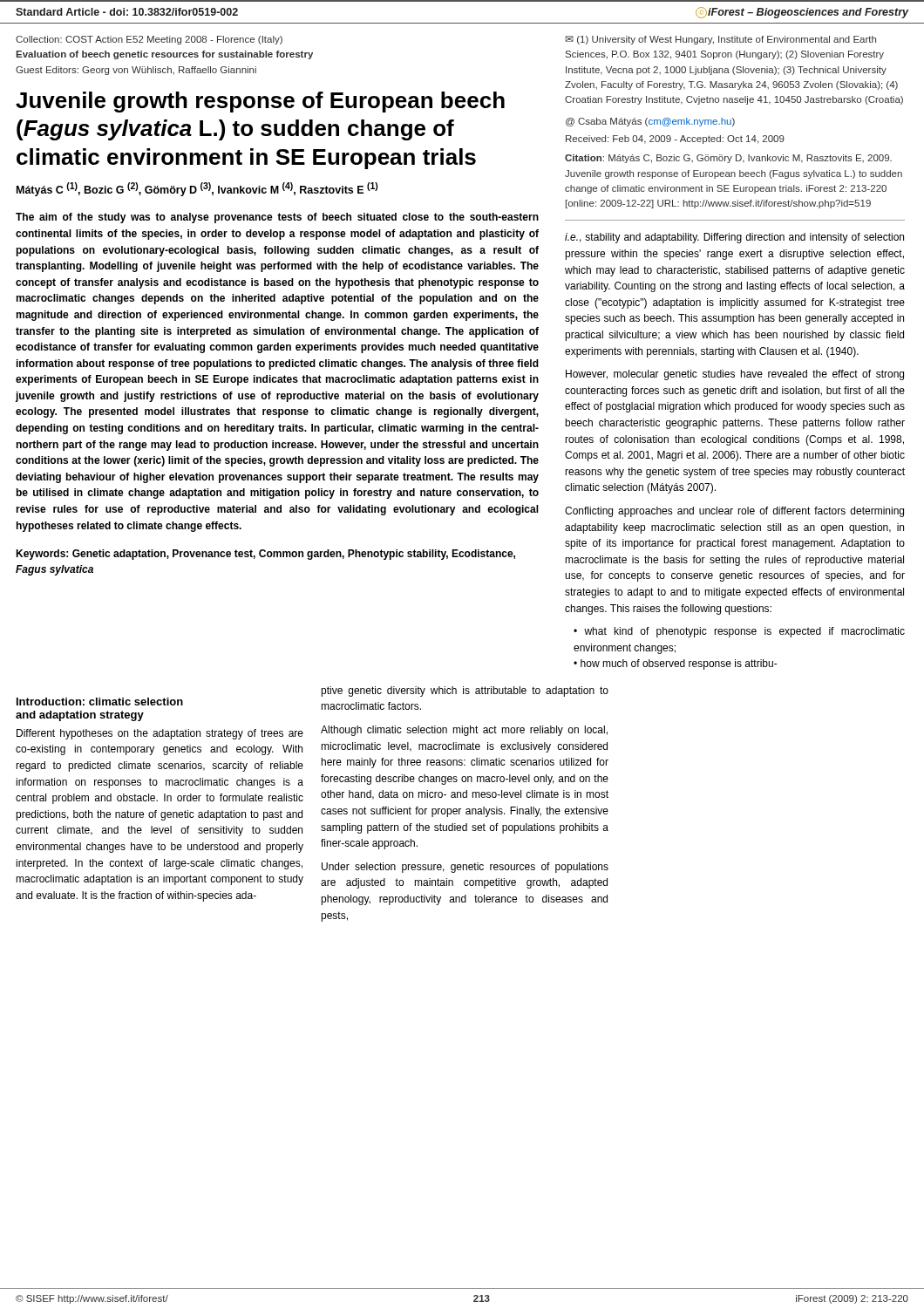The image size is (924, 1308).
Task: Find the text starting "✉ (1) University of West Hungary,"
Action: [734, 69]
